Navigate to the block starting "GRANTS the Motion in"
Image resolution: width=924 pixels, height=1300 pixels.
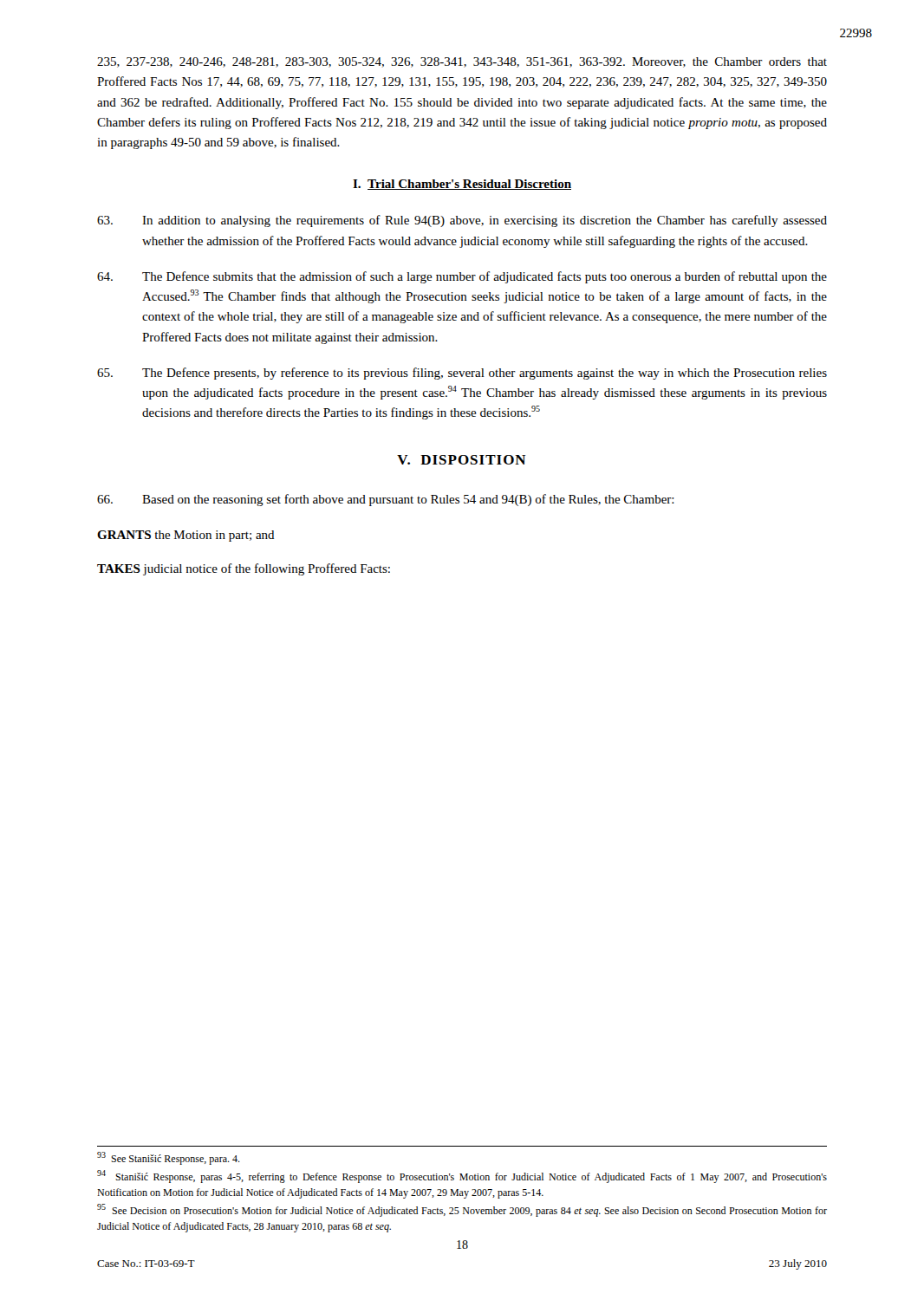pos(186,534)
